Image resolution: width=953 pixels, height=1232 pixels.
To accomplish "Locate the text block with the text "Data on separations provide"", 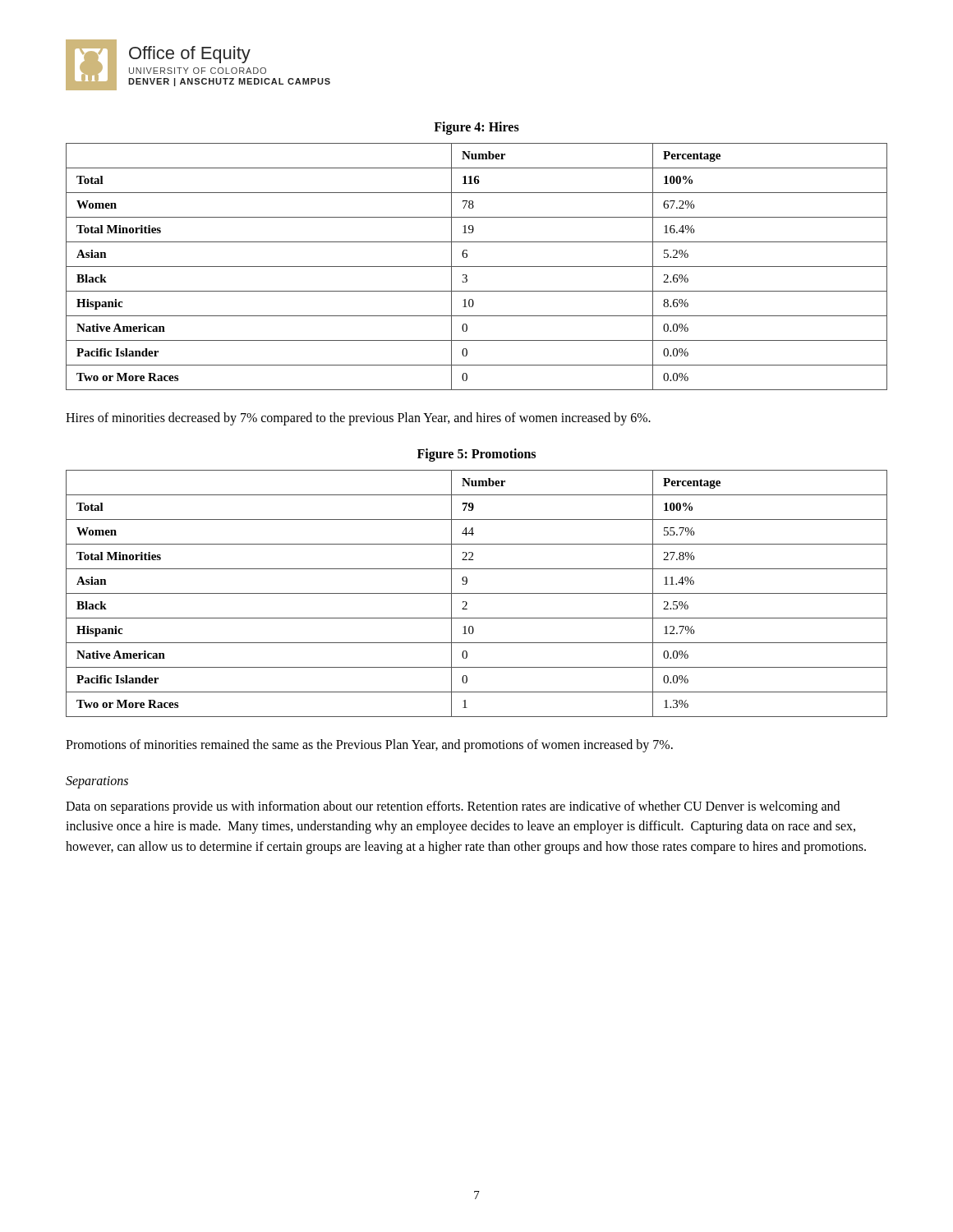I will pyautogui.click(x=466, y=826).
